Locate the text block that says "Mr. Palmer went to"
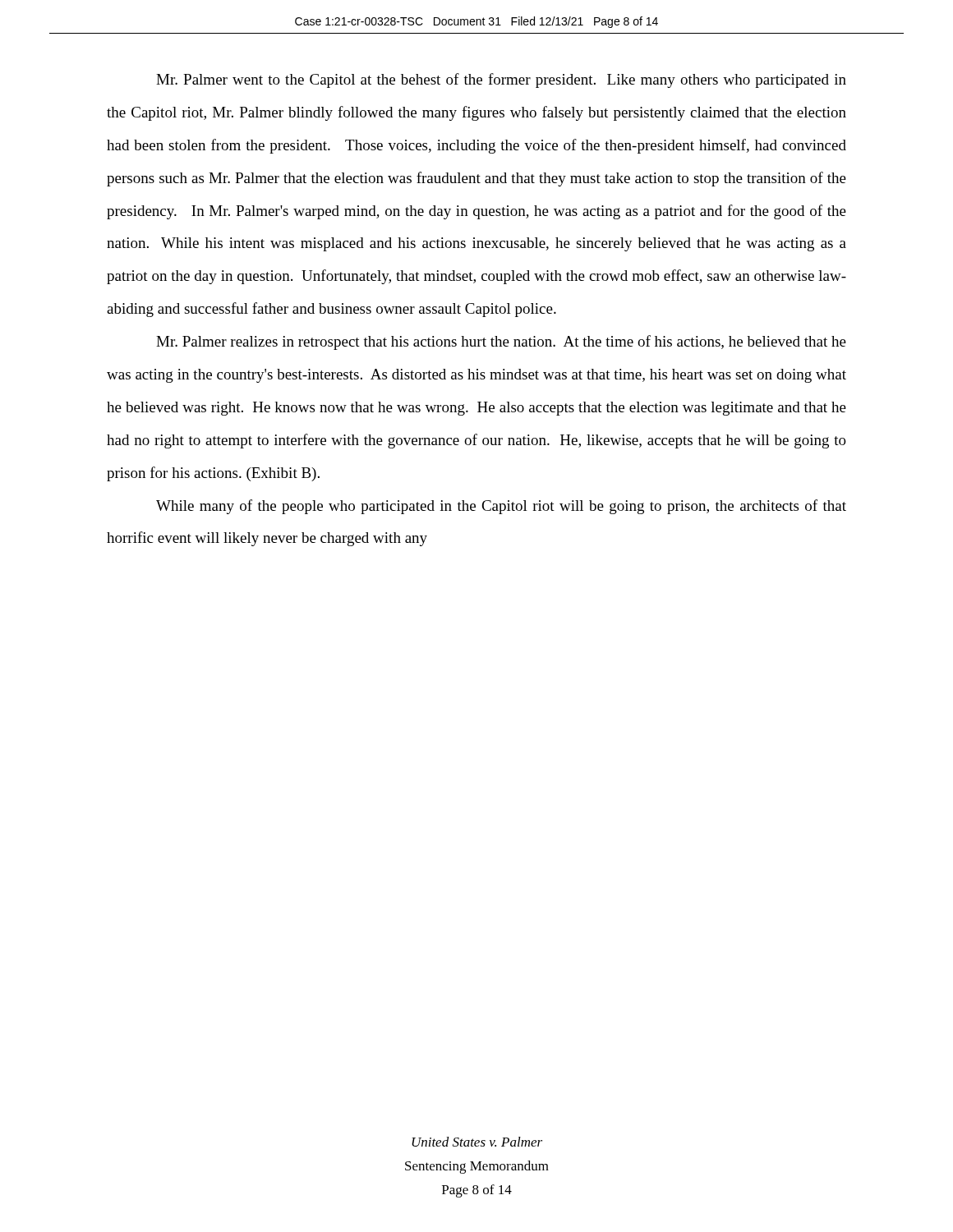953x1232 pixels. tap(476, 194)
